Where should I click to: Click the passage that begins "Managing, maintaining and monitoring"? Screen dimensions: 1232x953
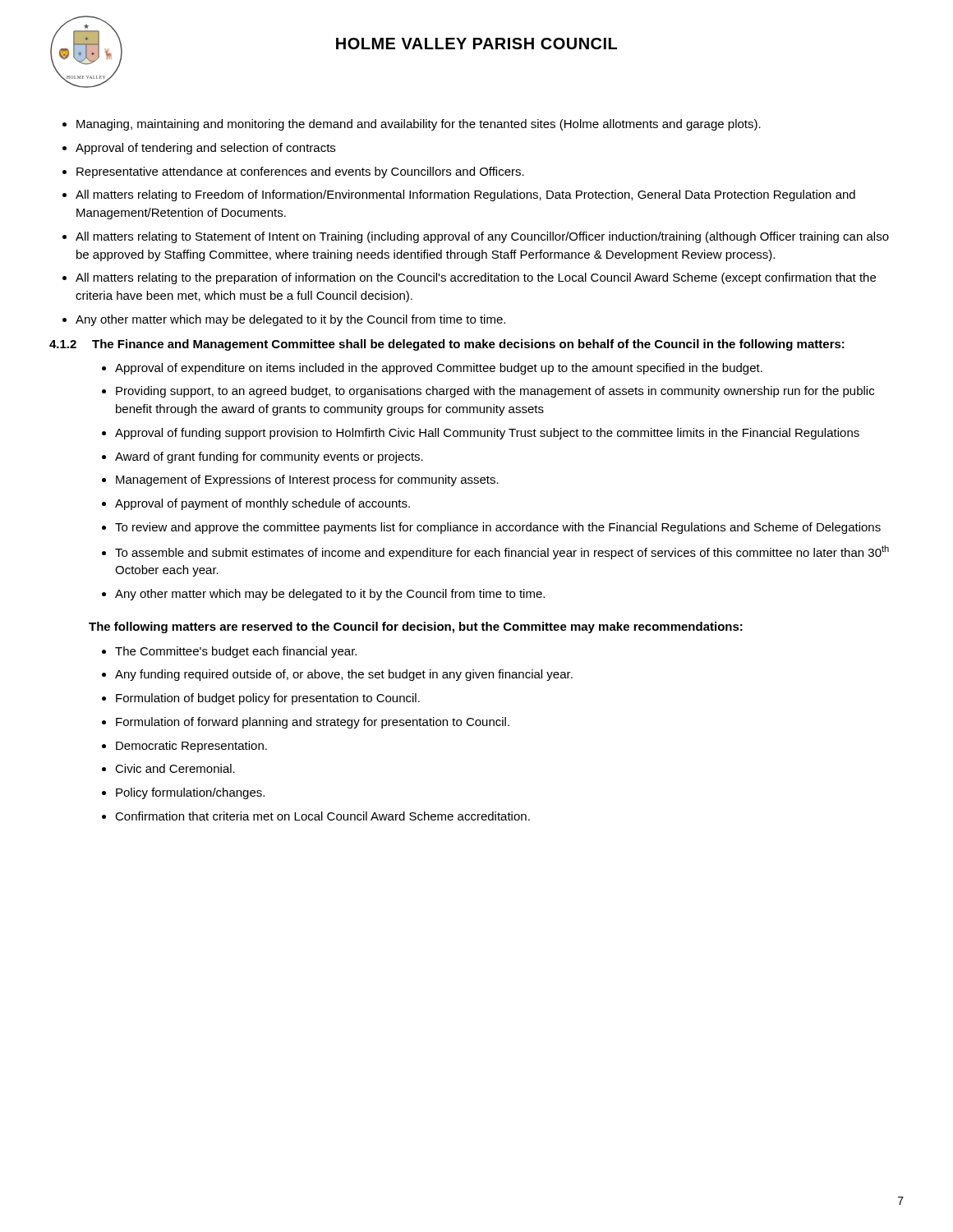pyautogui.click(x=418, y=124)
